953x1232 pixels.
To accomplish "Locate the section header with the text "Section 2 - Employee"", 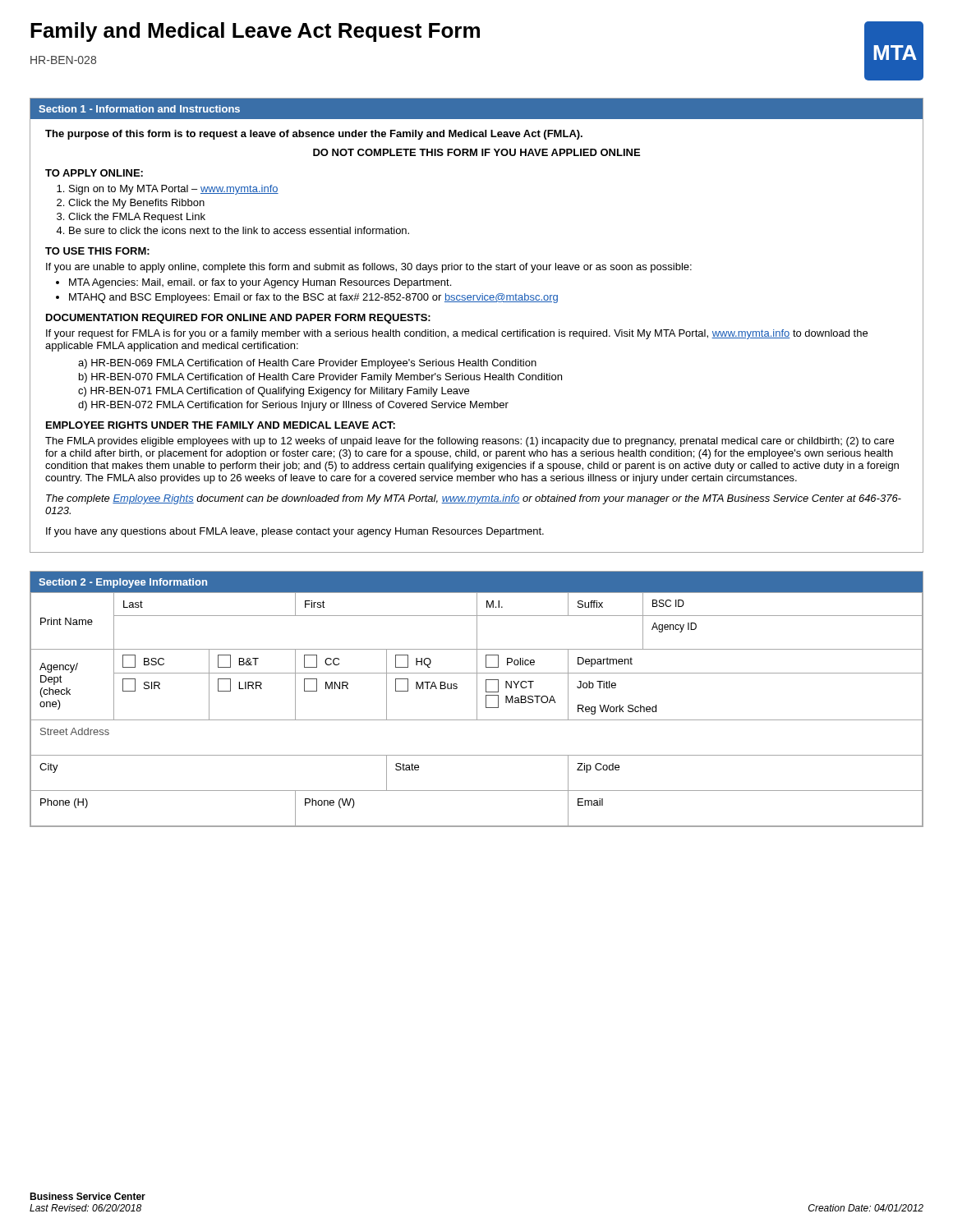I will pos(123,582).
